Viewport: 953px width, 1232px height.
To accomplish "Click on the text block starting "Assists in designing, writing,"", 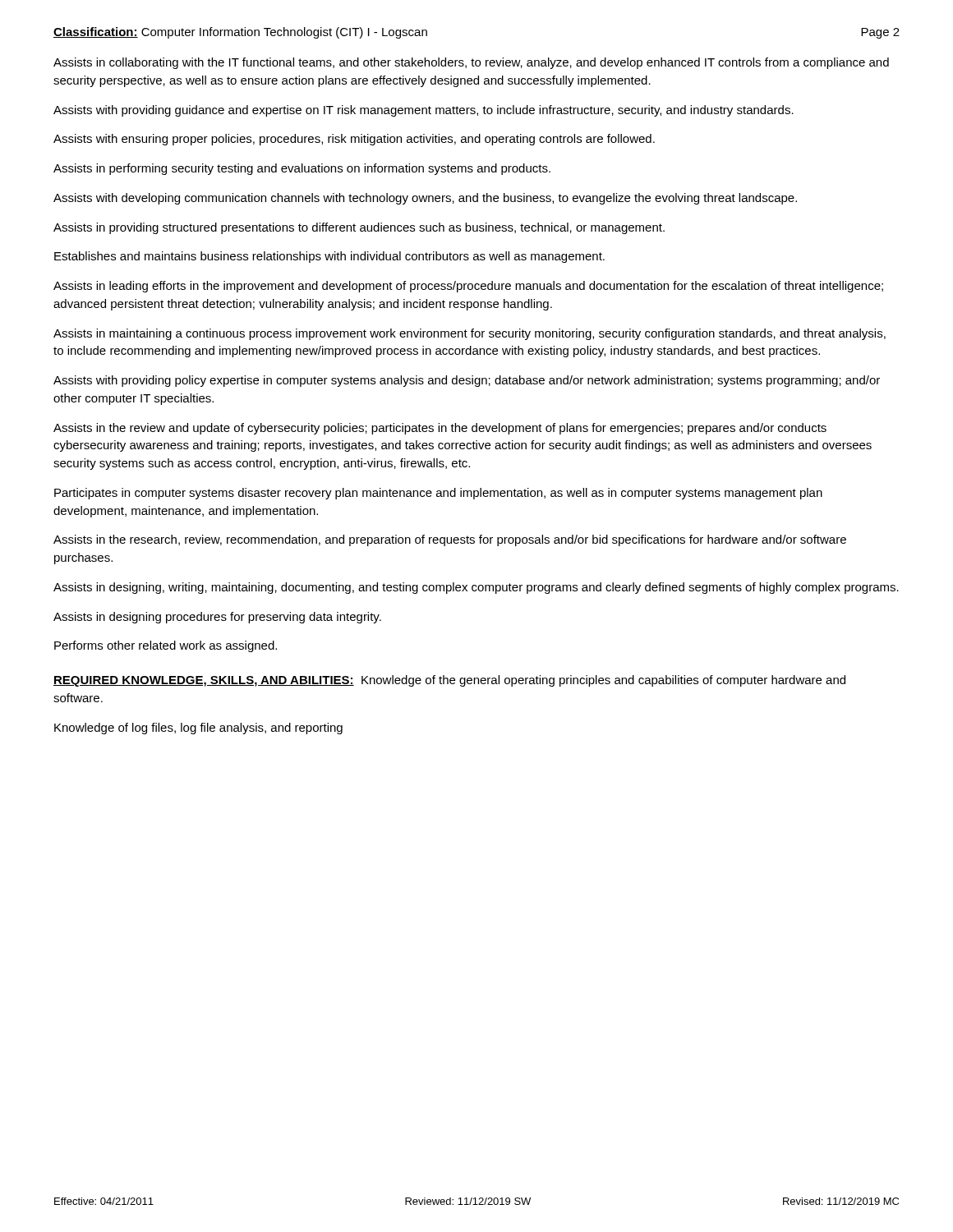I will [476, 587].
